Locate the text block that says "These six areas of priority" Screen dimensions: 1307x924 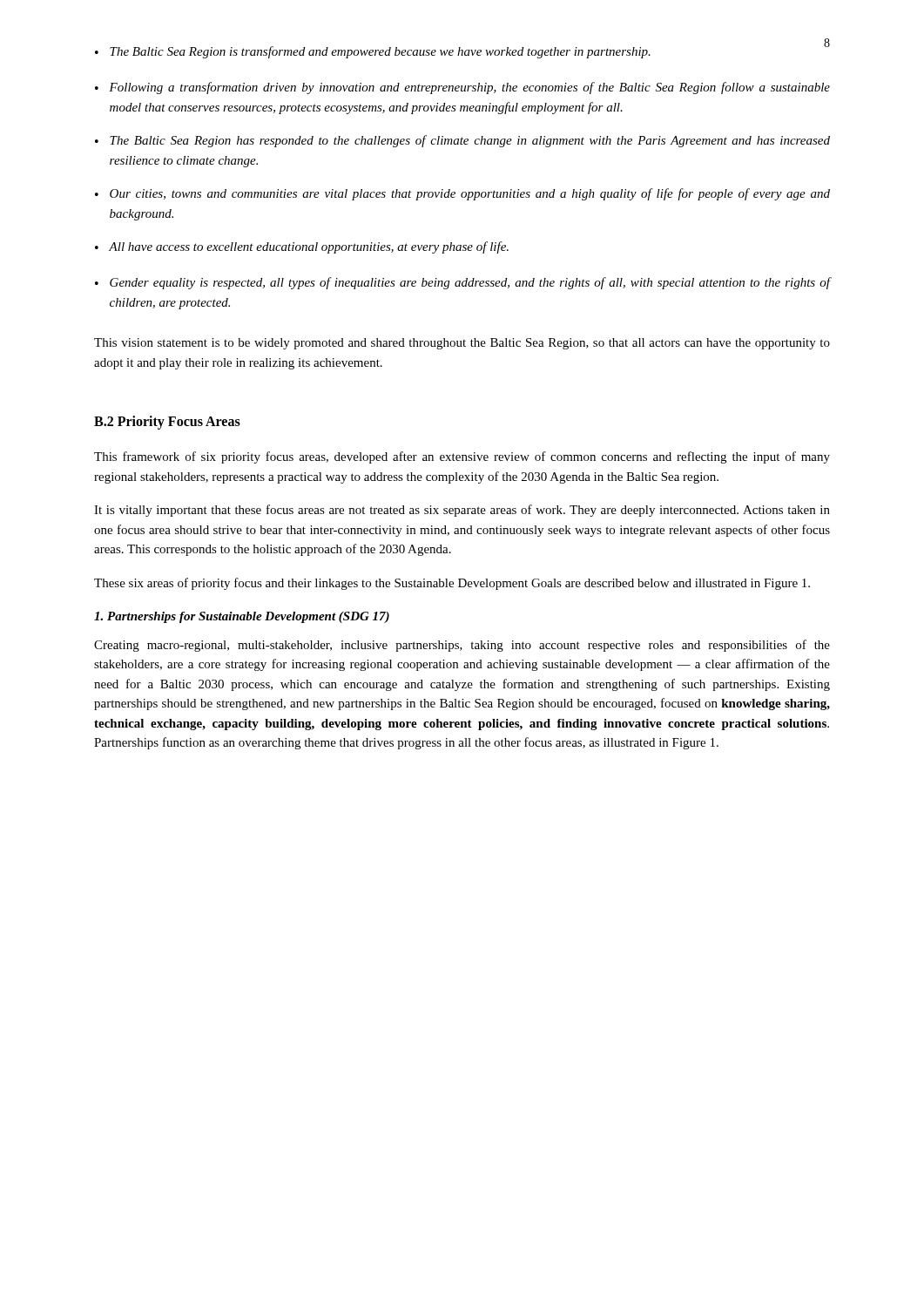click(x=452, y=582)
